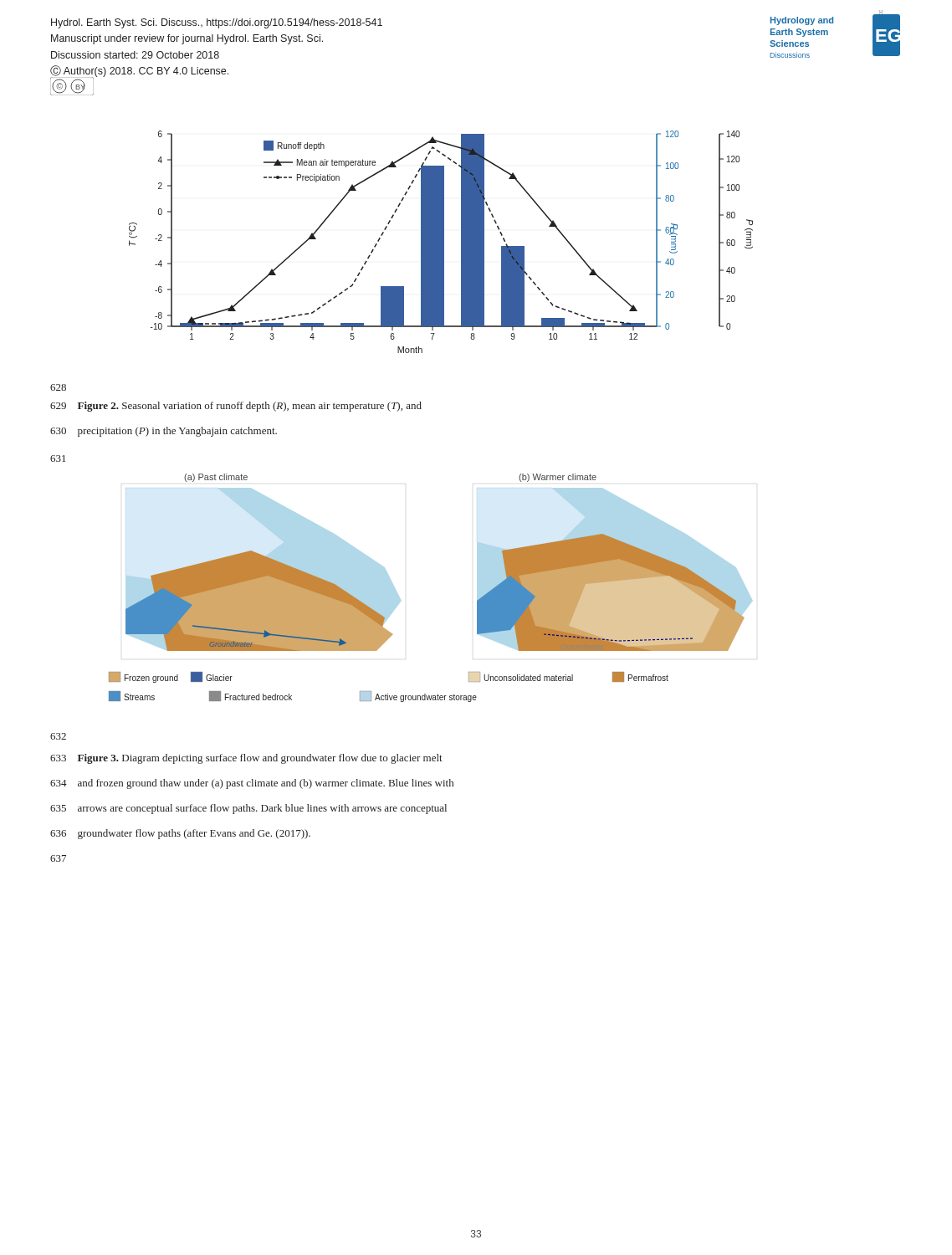Find the line chart
Image resolution: width=952 pixels, height=1255 pixels.
click(452, 247)
